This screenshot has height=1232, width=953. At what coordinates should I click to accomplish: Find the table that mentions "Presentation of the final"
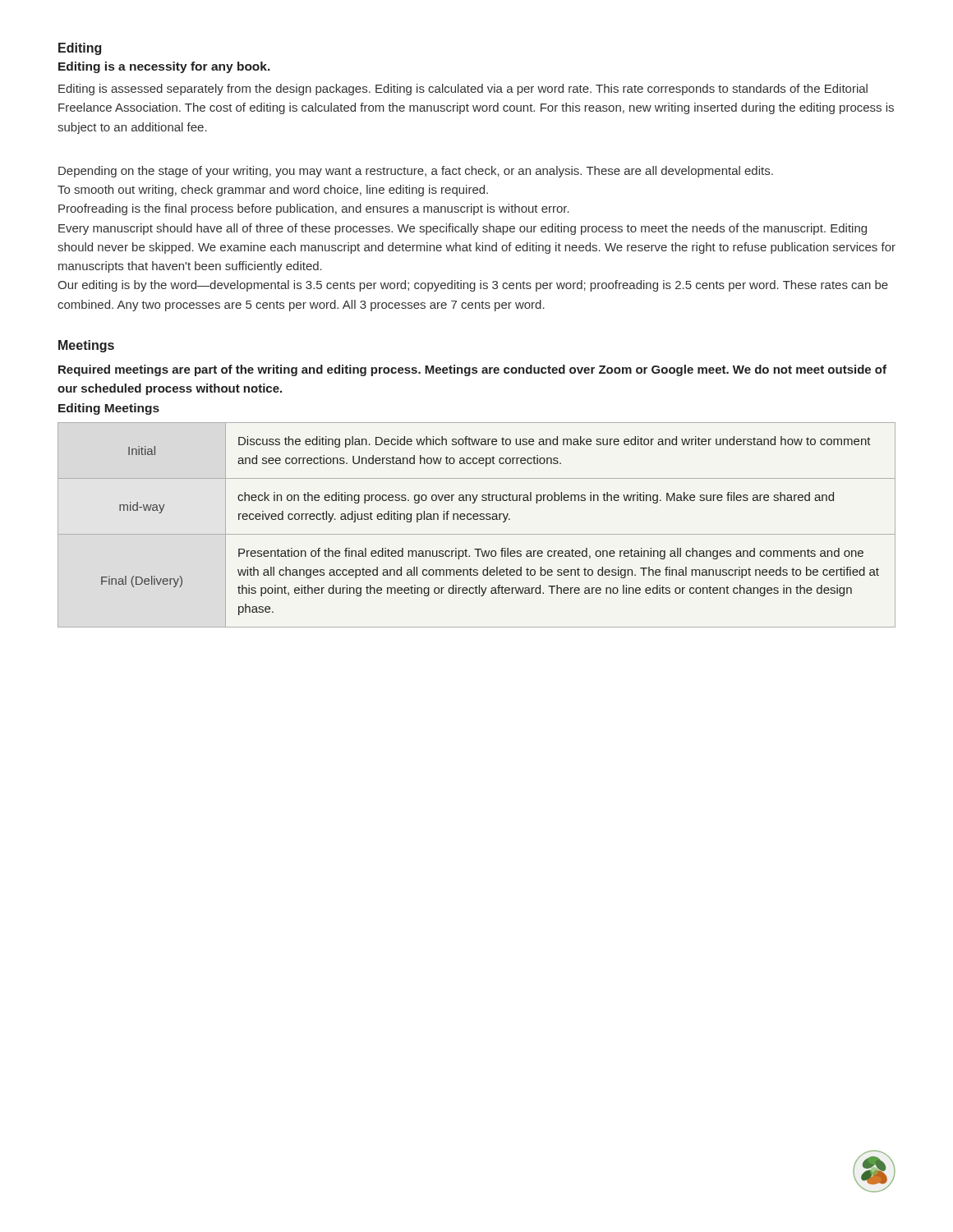[x=476, y=525]
